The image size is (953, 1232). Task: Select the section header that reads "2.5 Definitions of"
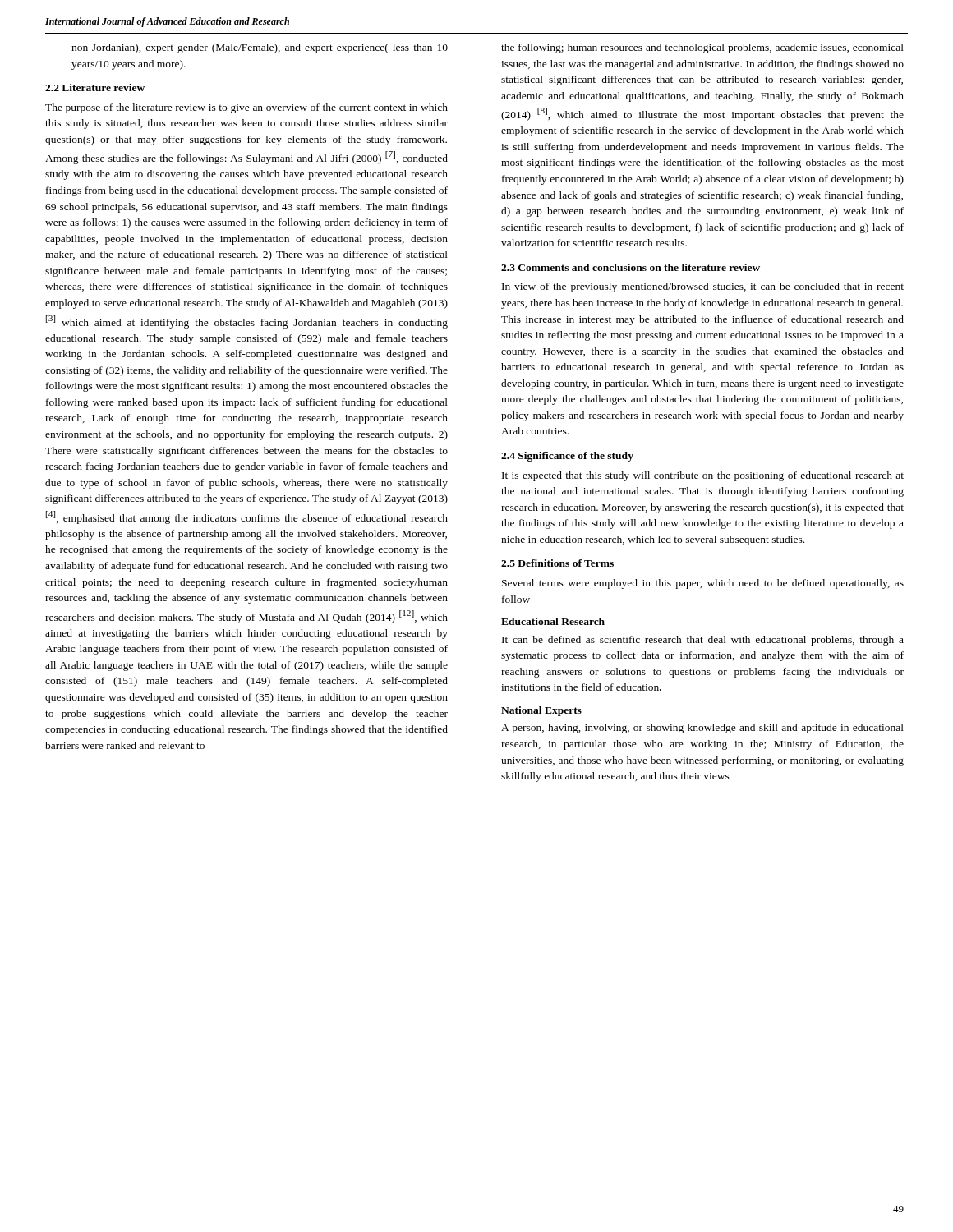click(558, 563)
